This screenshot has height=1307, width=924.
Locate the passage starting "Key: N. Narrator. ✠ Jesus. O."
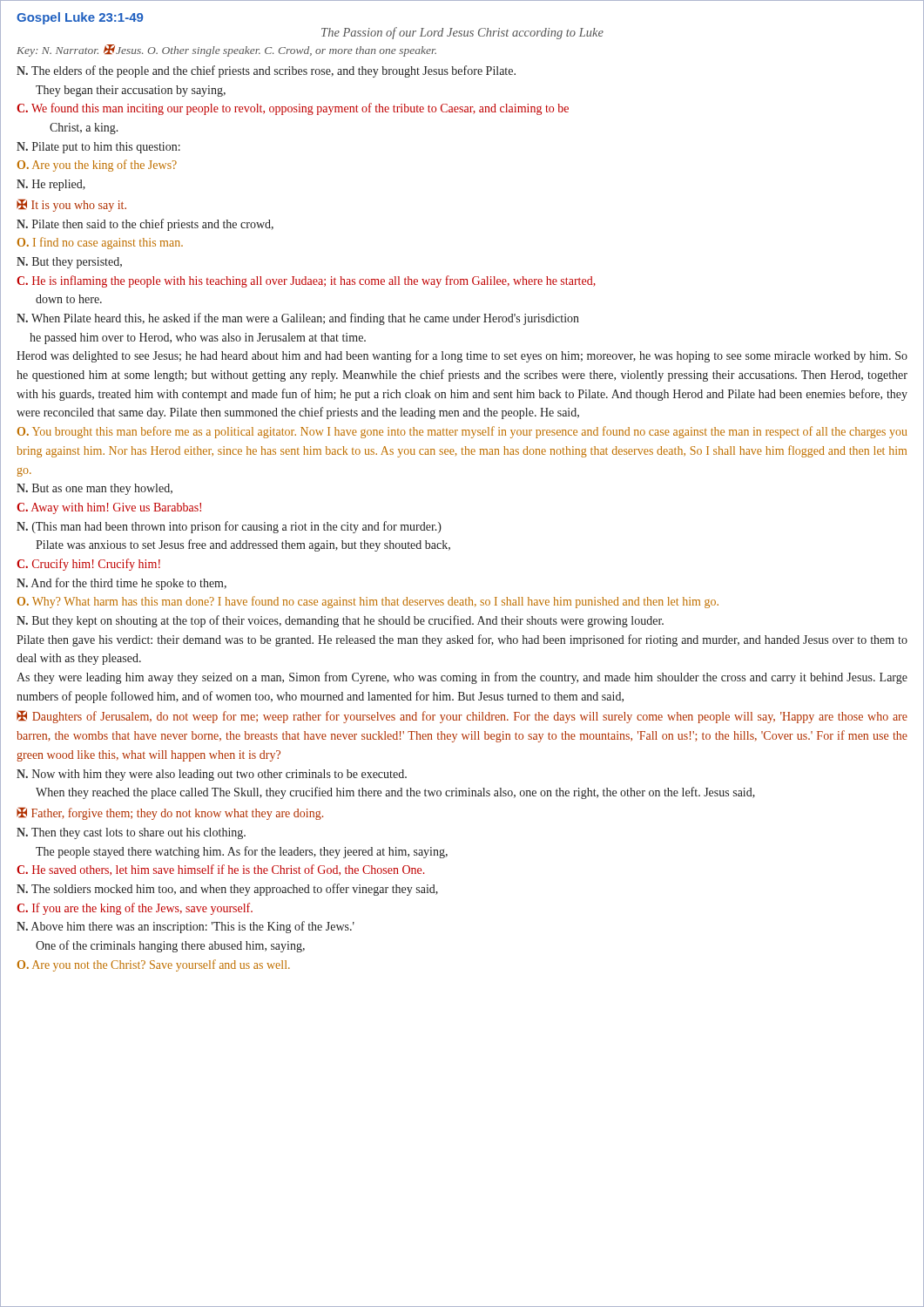[x=227, y=50]
